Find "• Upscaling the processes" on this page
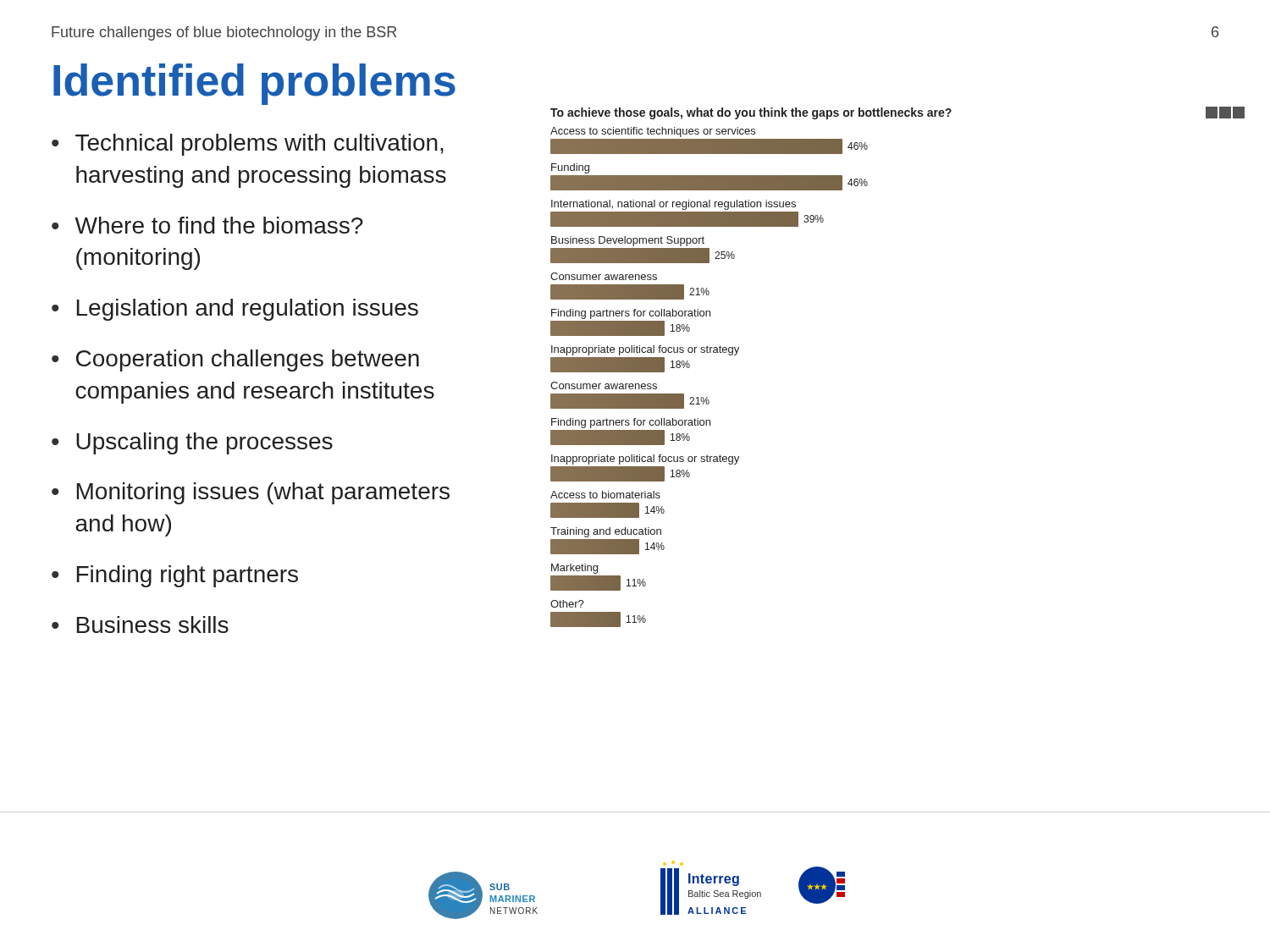This screenshot has width=1270, height=952. click(x=192, y=441)
